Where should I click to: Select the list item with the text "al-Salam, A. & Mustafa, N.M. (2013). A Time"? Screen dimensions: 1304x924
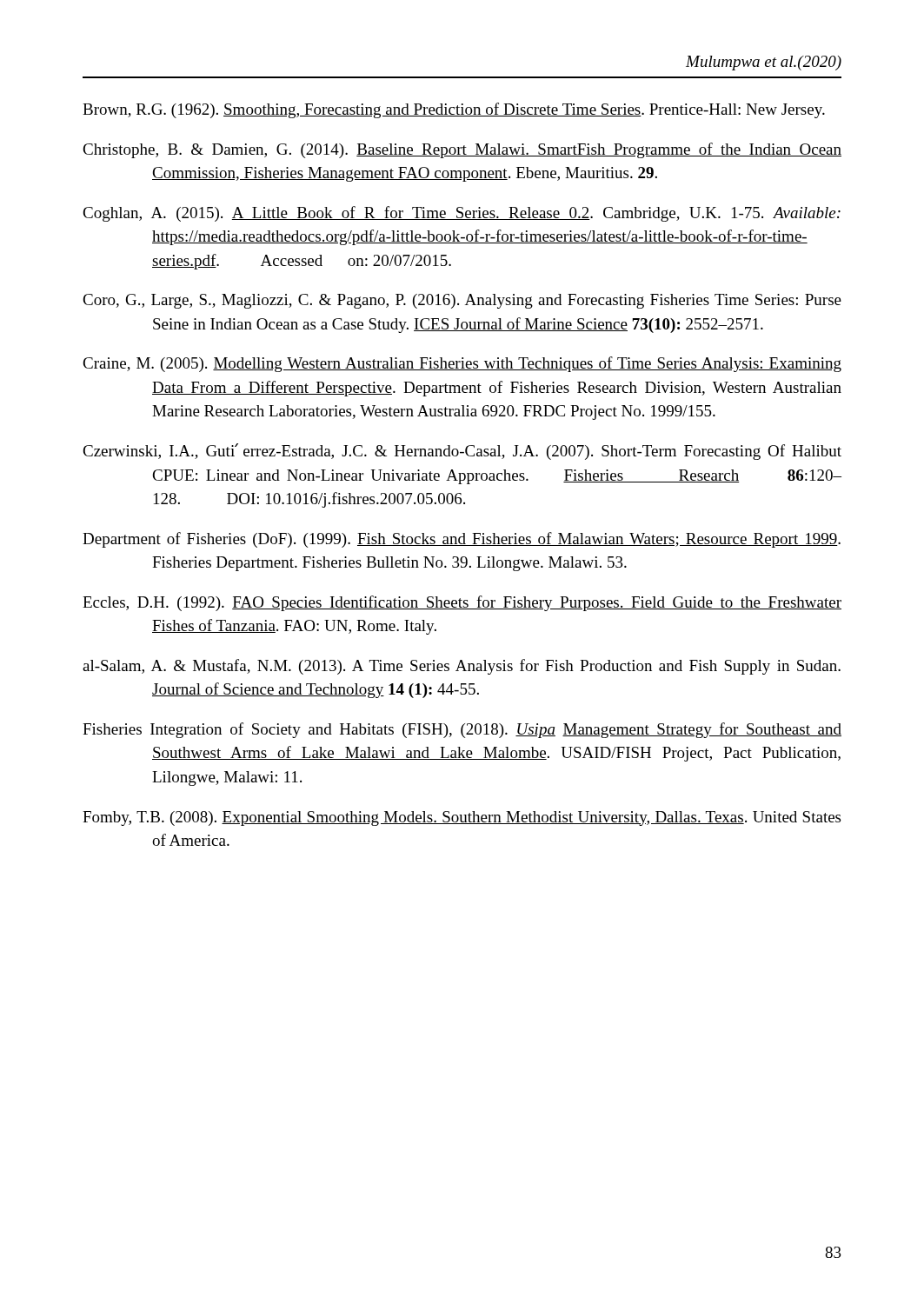pos(462,677)
